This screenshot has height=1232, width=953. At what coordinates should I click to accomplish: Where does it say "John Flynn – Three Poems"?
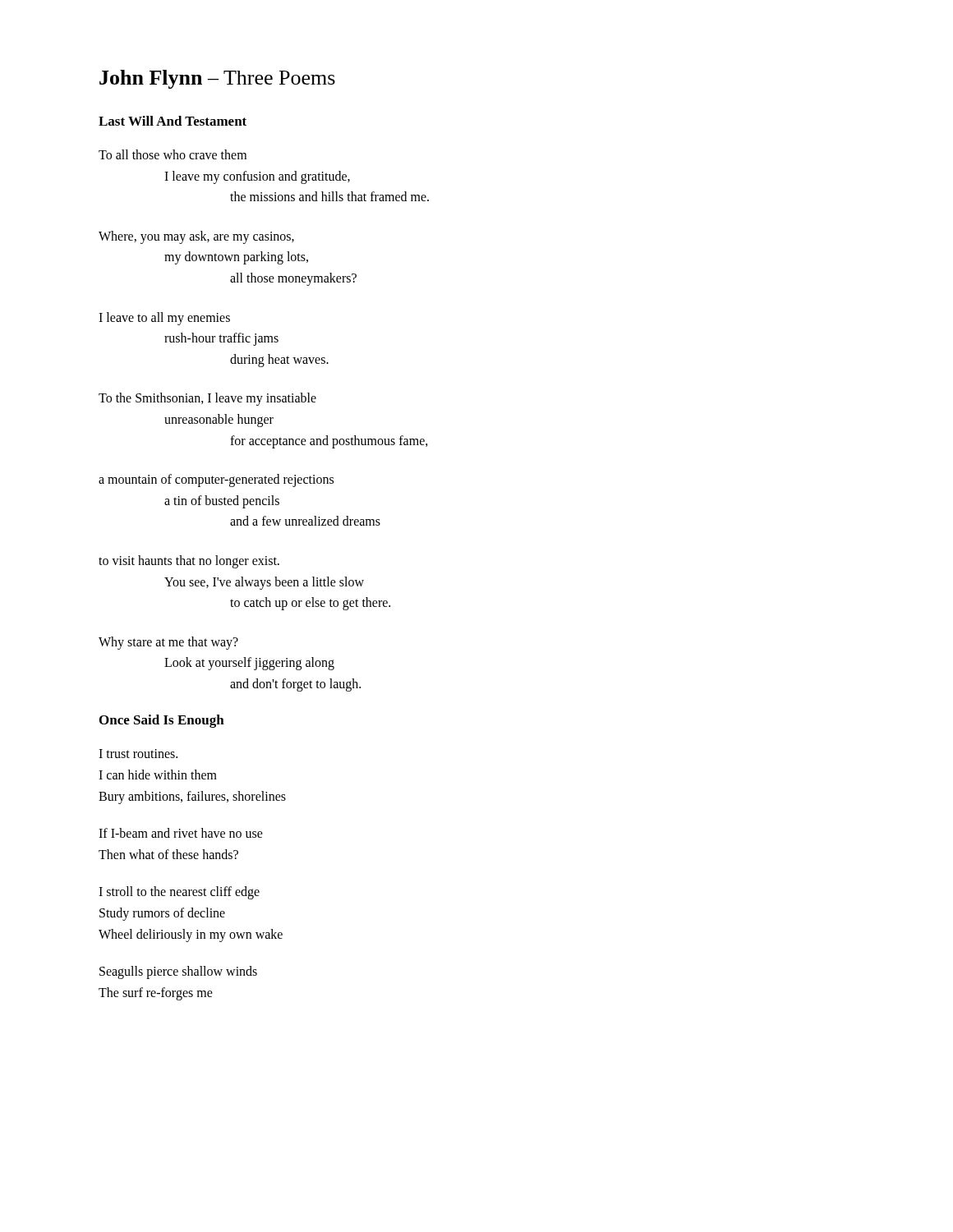tap(217, 78)
